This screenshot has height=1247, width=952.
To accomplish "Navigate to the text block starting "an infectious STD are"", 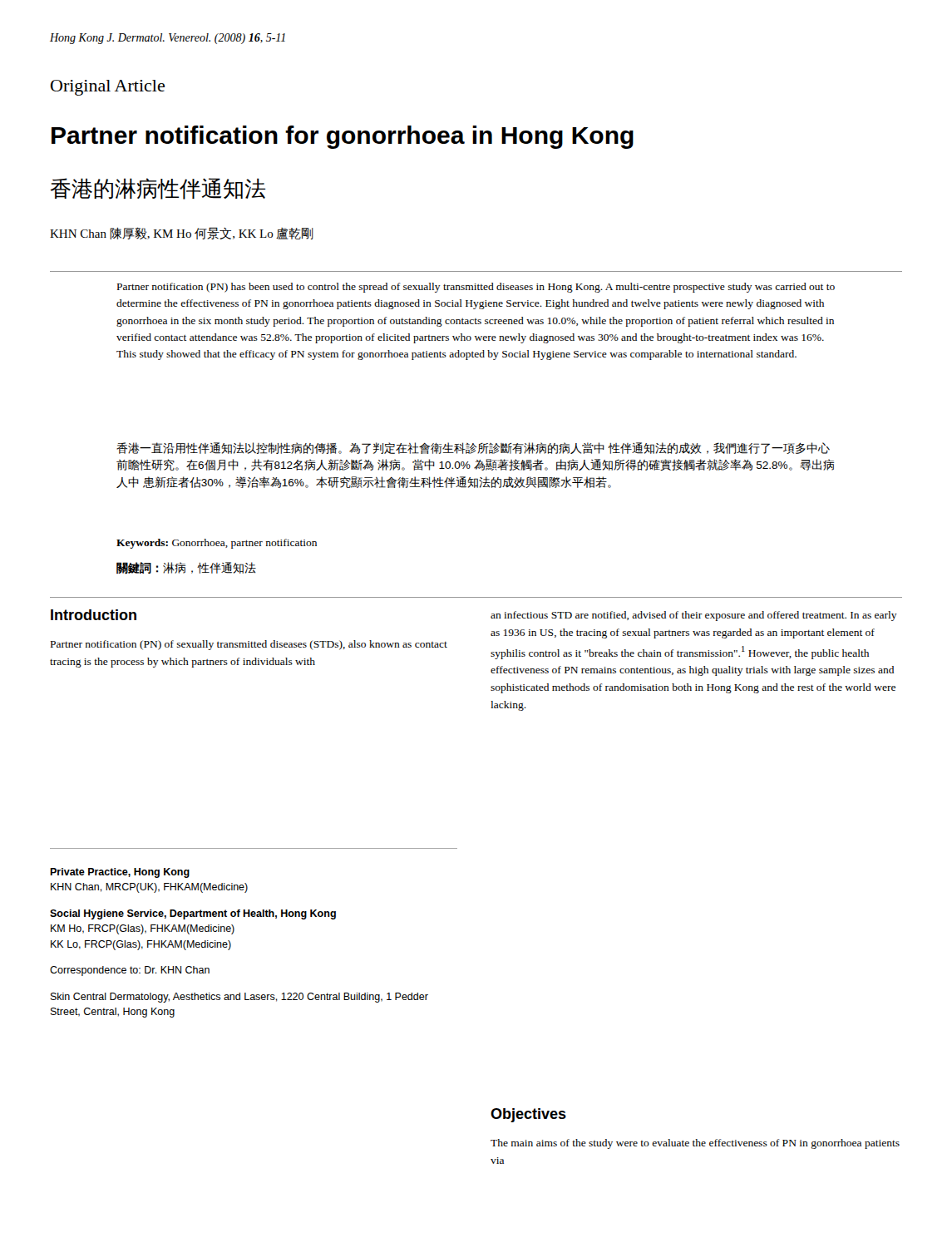I will click(x=694, y=660).
